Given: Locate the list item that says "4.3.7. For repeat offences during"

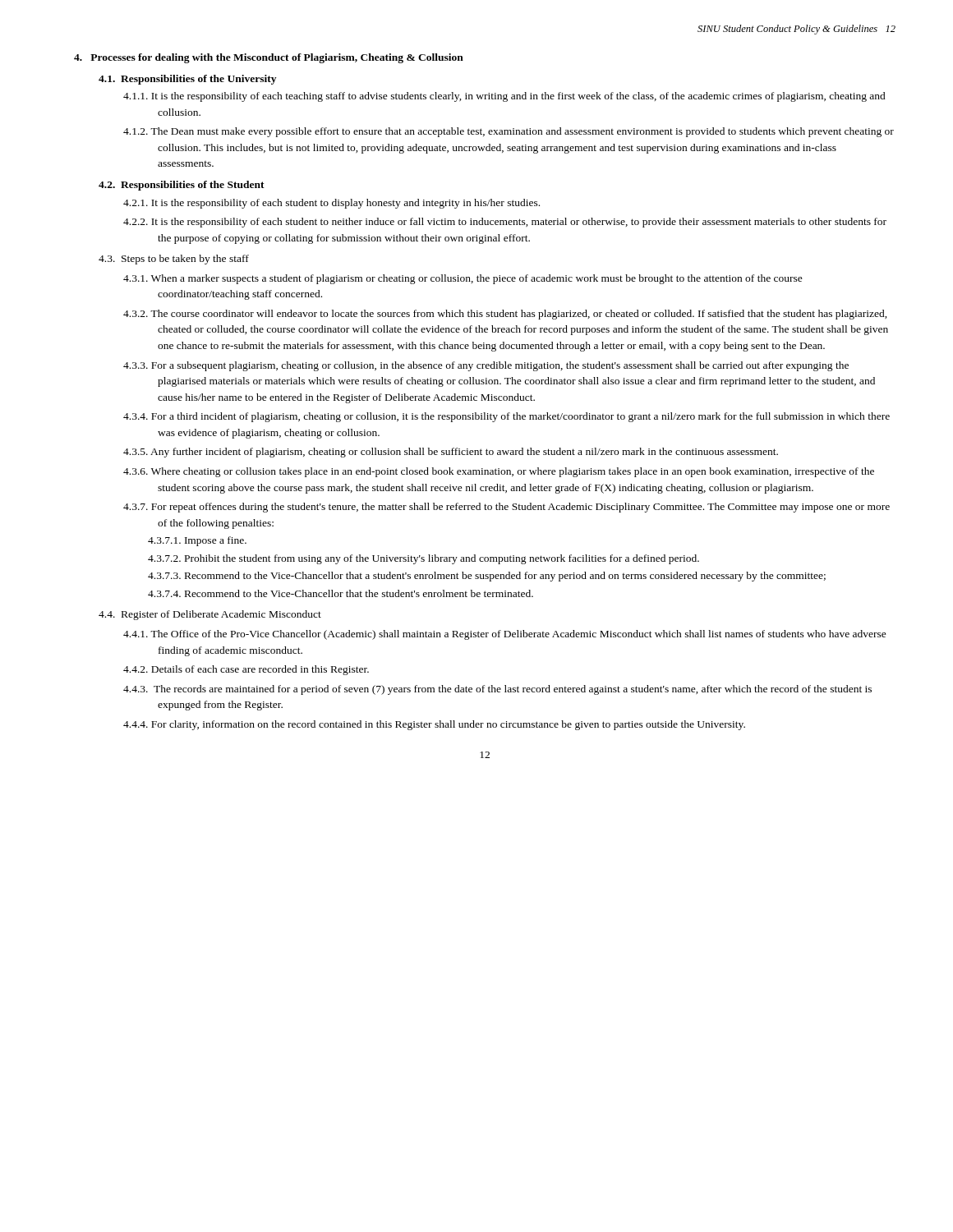Looking at the screenshot, I should [x=507, y=514].
